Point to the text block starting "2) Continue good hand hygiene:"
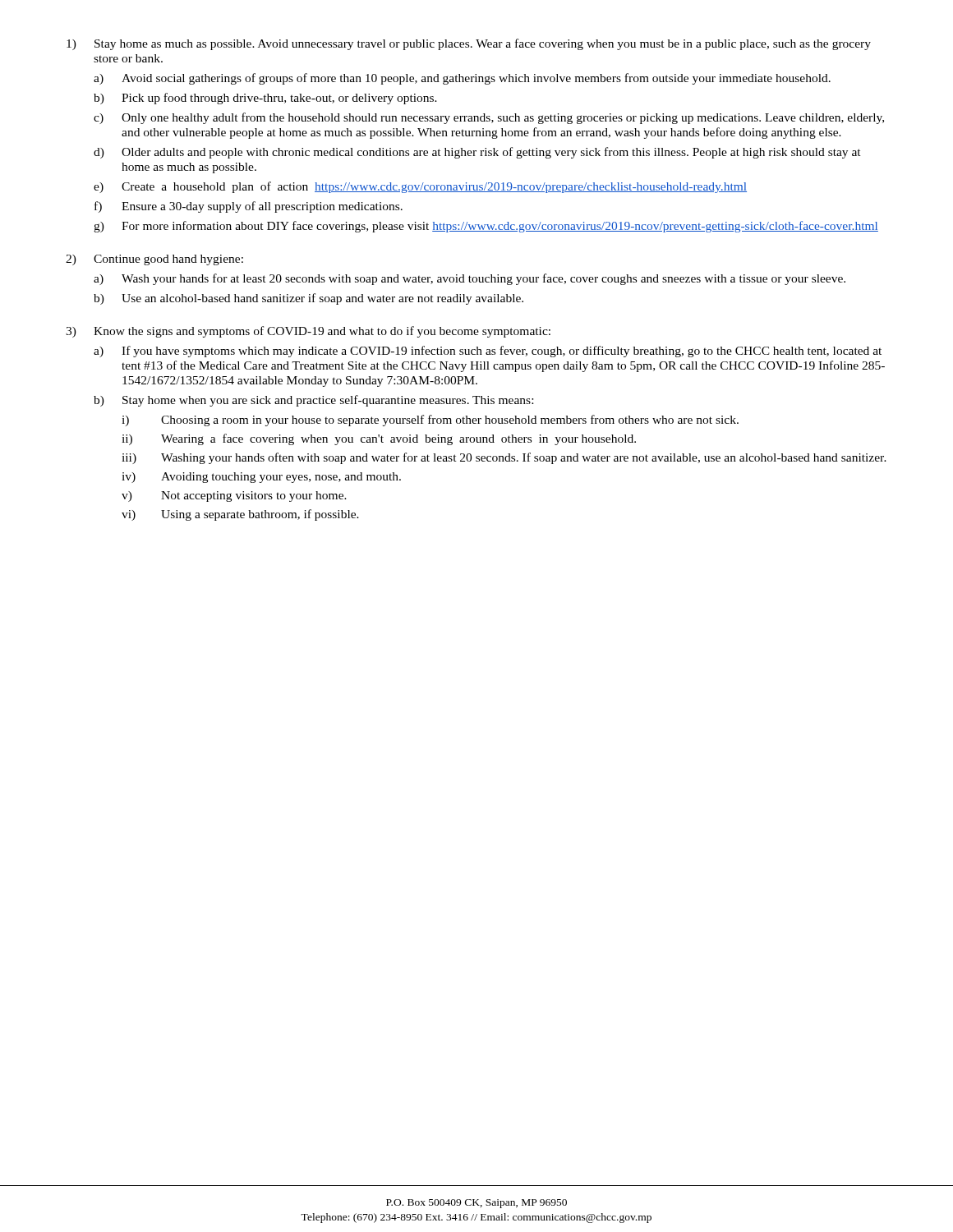This screenshot has width=953, height=1232. coord(476,281)
